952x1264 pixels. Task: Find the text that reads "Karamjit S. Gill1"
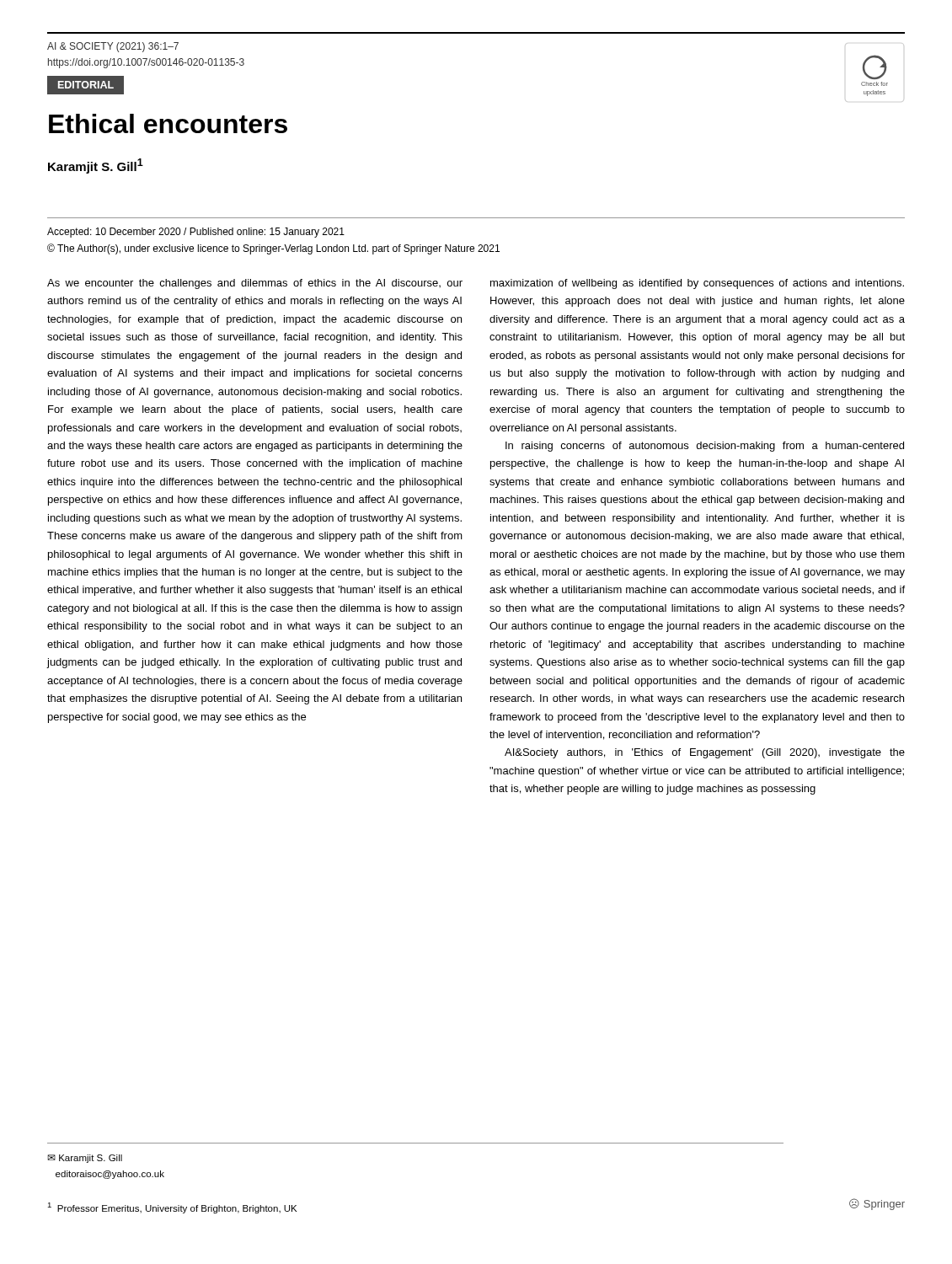(95, 166)
